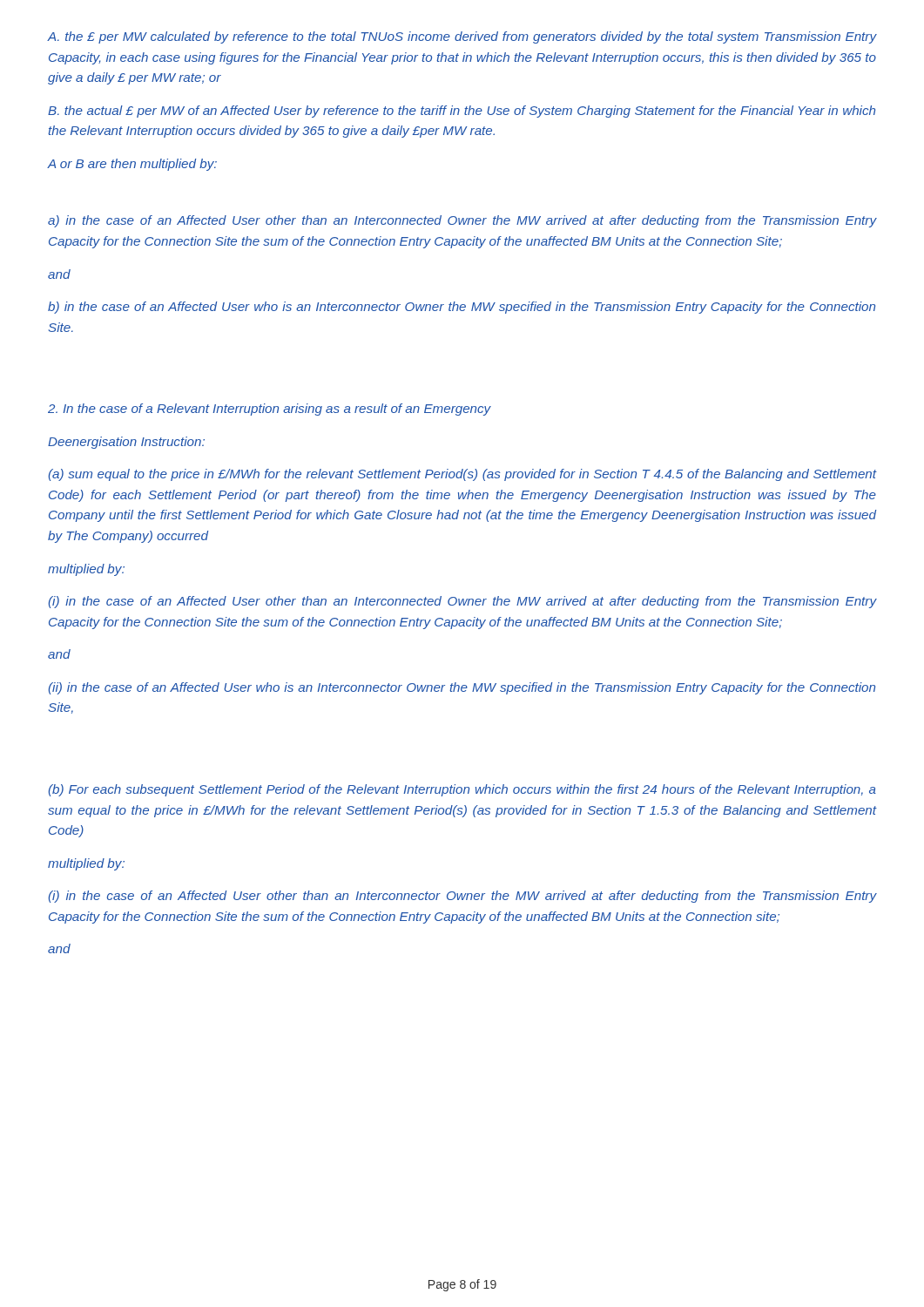The width and height of the screenshot is (924, 1307).
Task: Click the passage that begins "(b) For each subsequent Settlement Period of the"
Action: coord(462,809)
